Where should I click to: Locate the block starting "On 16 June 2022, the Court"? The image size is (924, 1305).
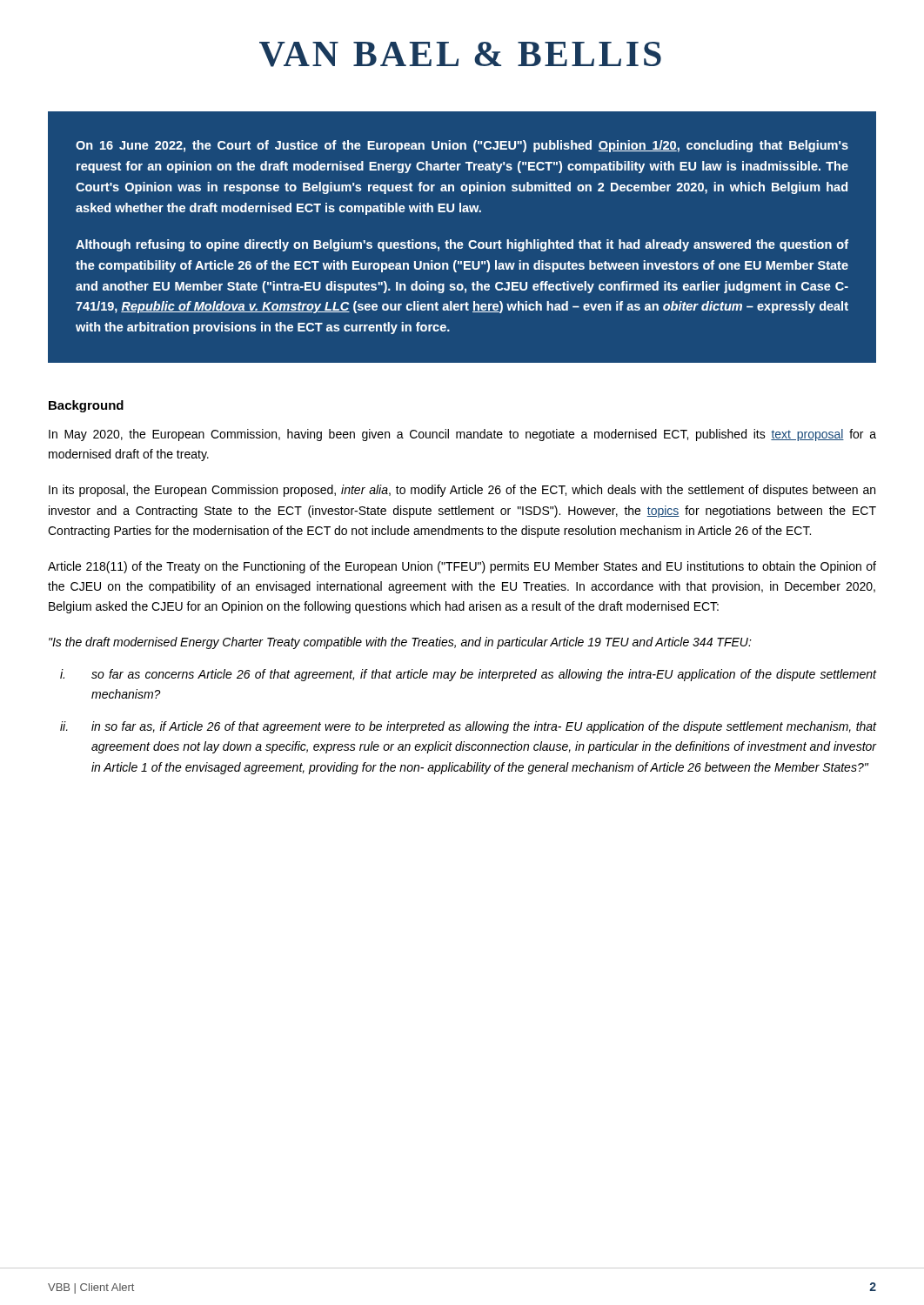coord(462,237)
